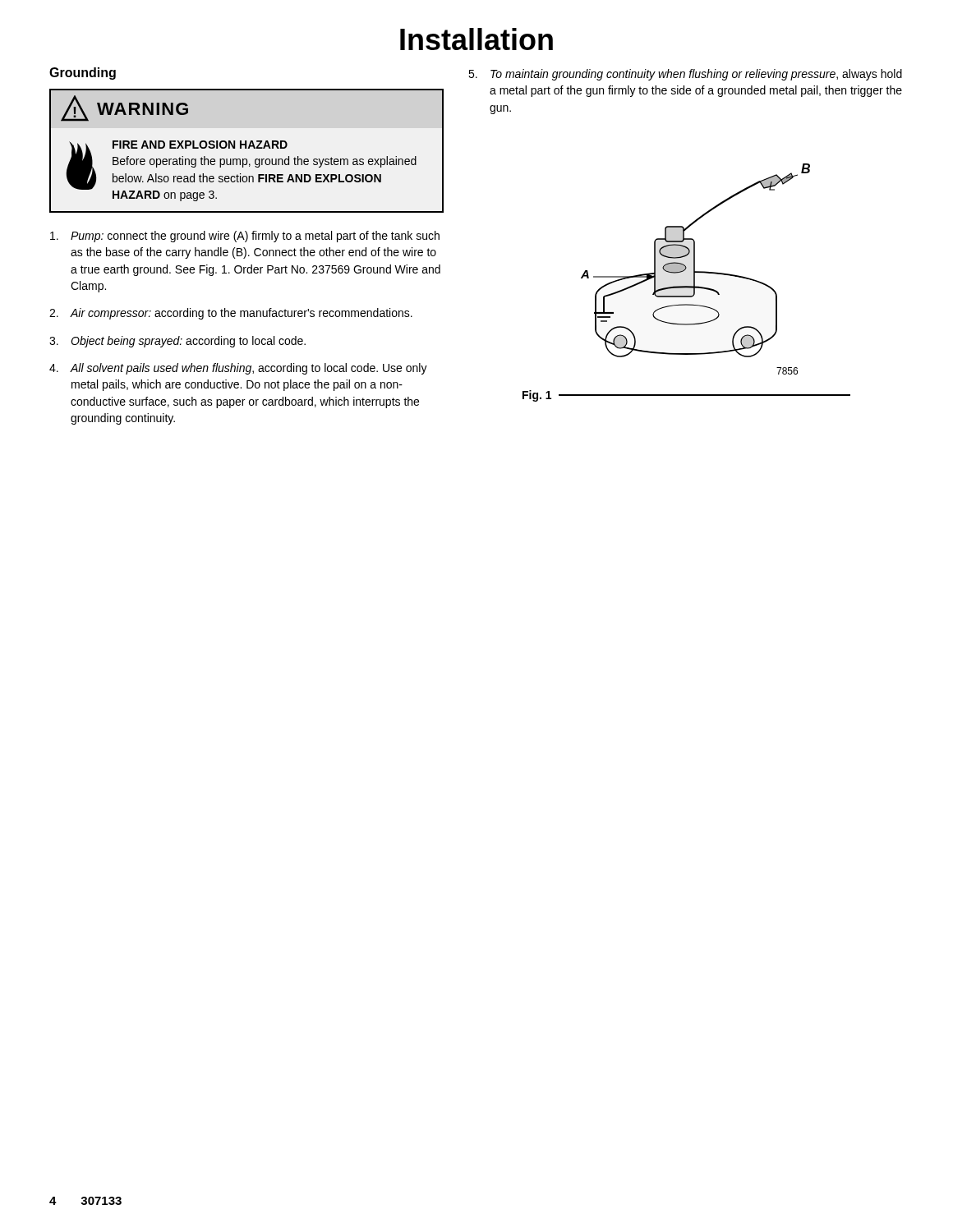Viewport: 953px width, 1232px height.
Task: Click the section header
Action: click(x=83, y=73)
